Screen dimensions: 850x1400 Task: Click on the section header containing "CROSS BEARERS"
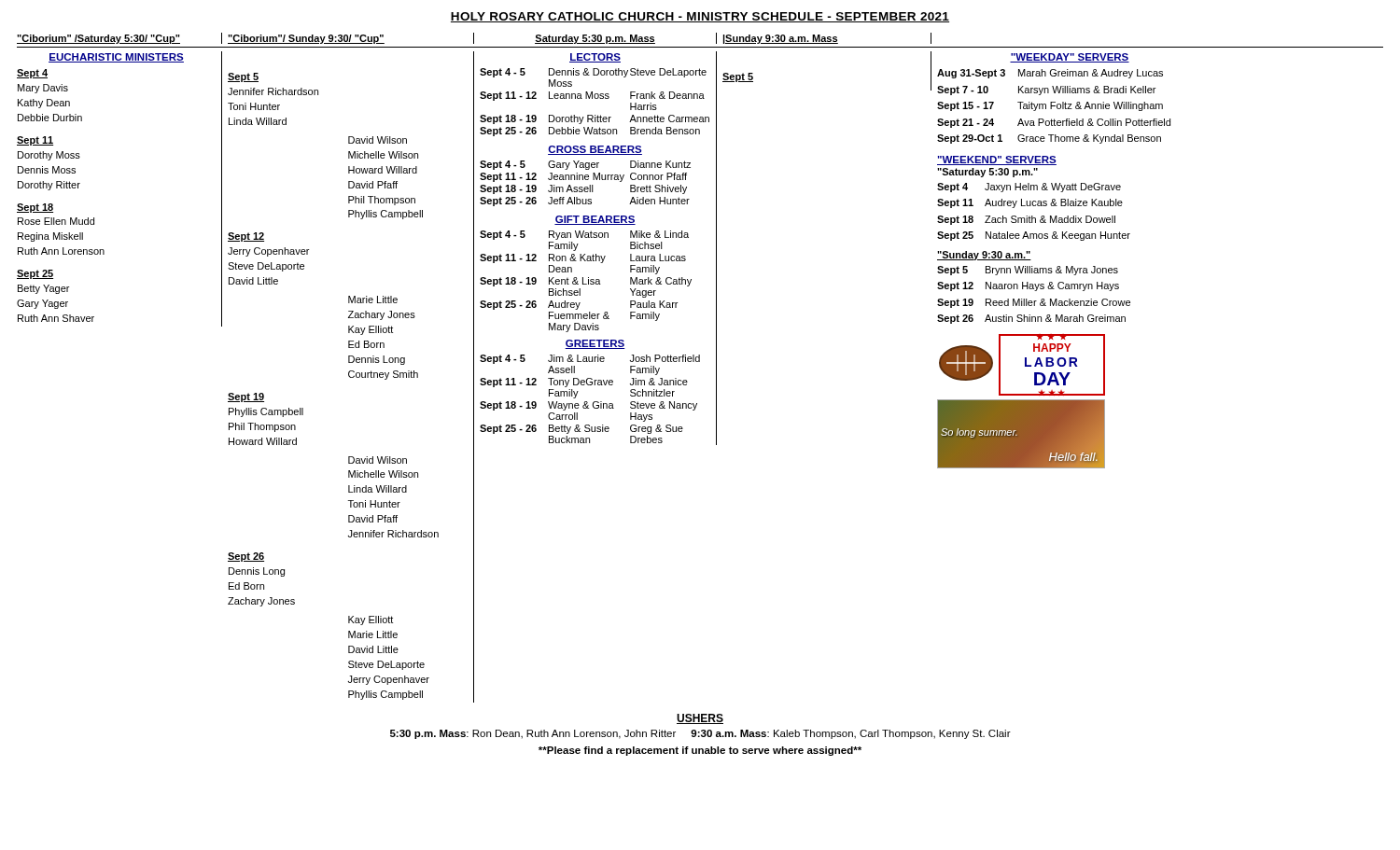point(595,149)
